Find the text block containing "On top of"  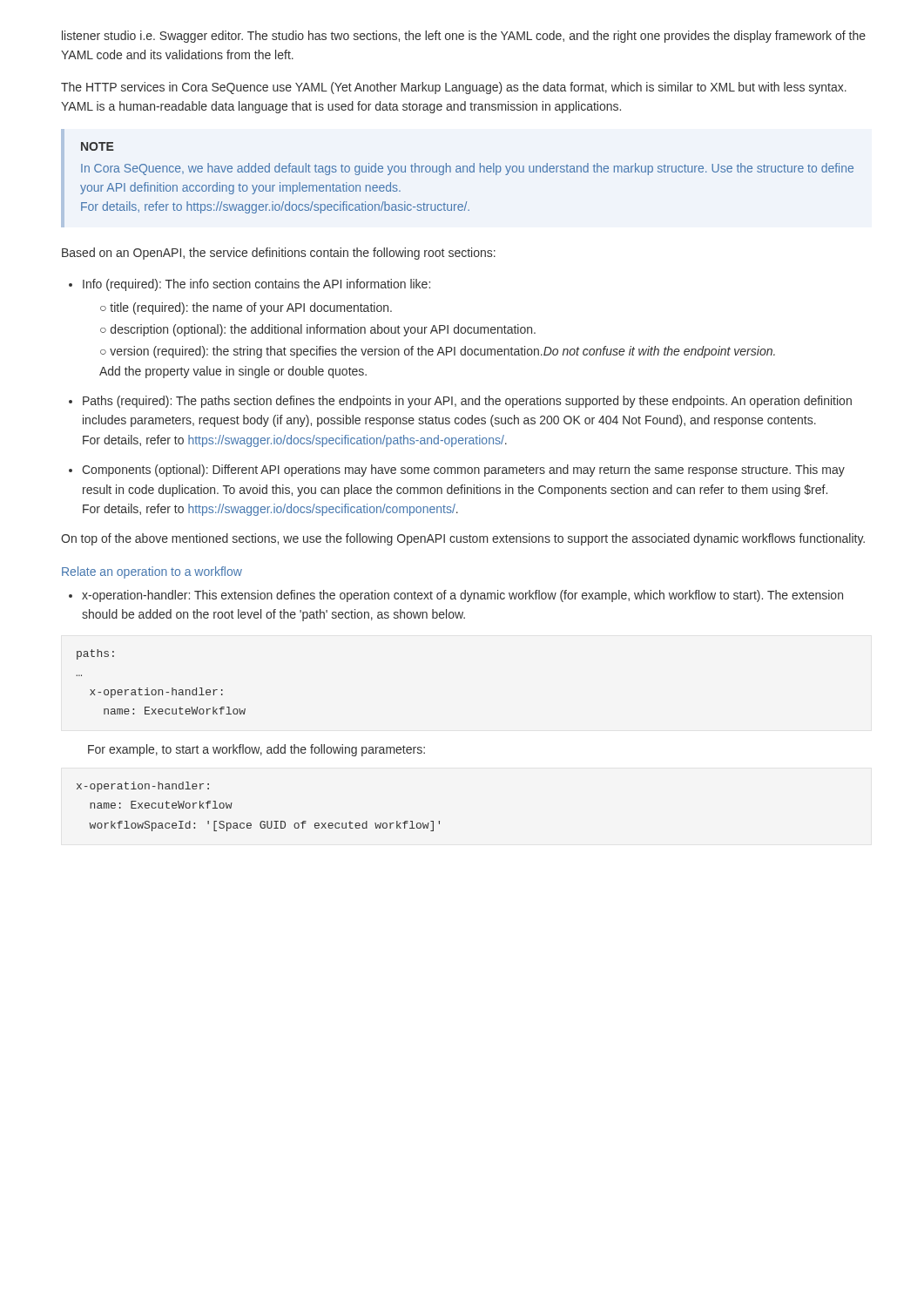[x=463, y=539]
